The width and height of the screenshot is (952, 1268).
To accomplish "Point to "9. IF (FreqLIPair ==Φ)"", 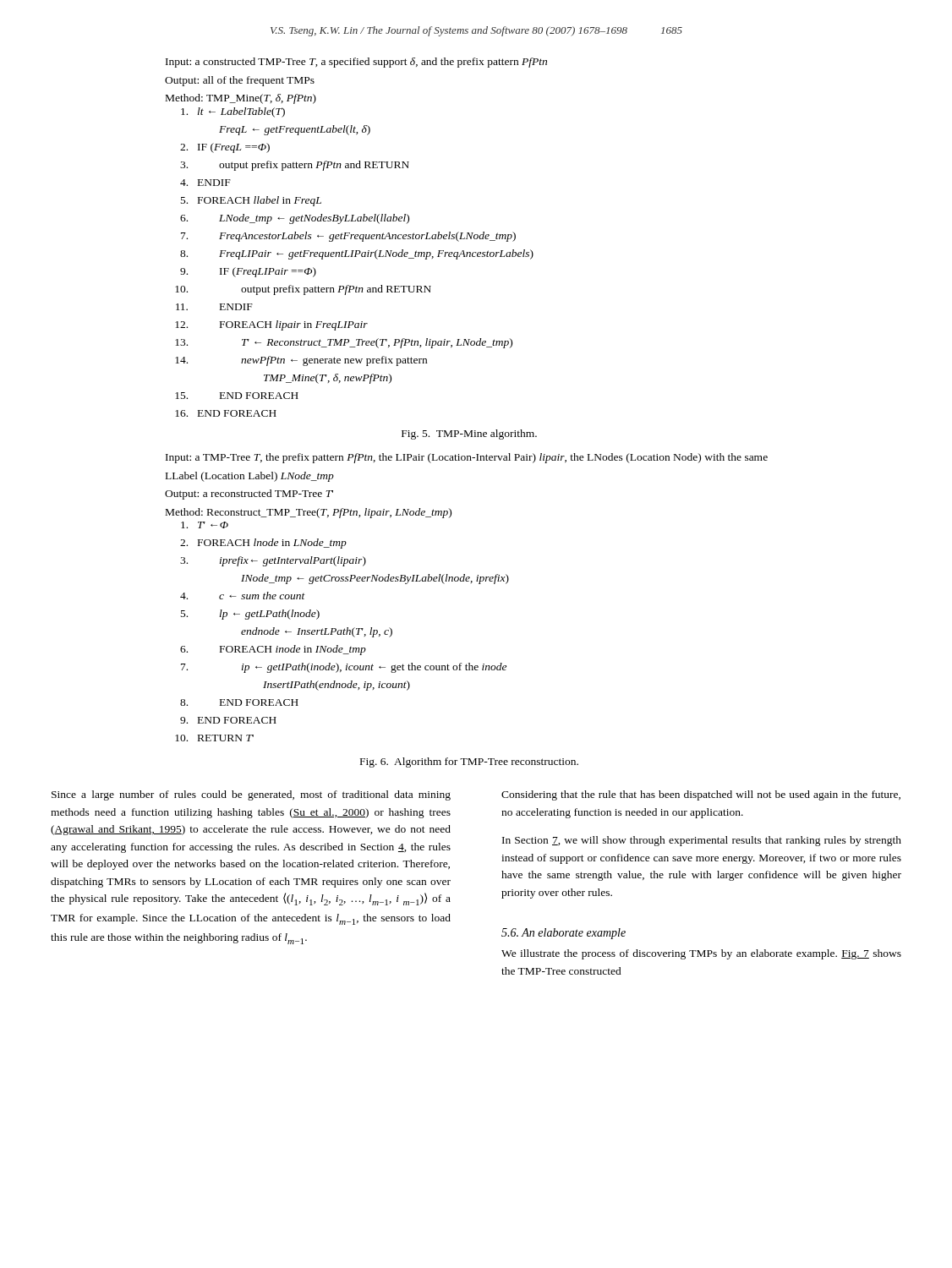I will pyautogui.click(x=241, y=271).
